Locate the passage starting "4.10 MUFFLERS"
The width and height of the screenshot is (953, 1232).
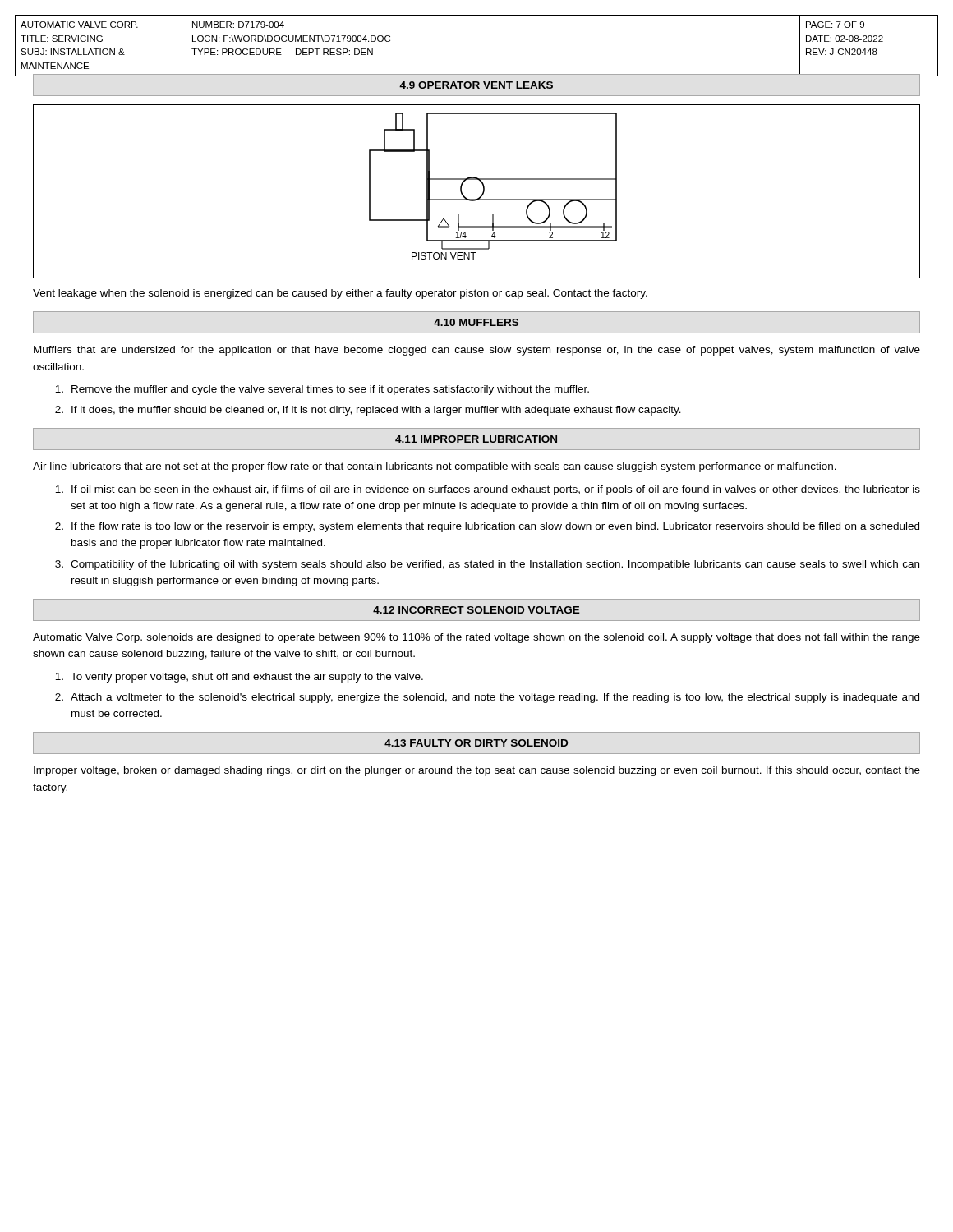coord(476,323)
